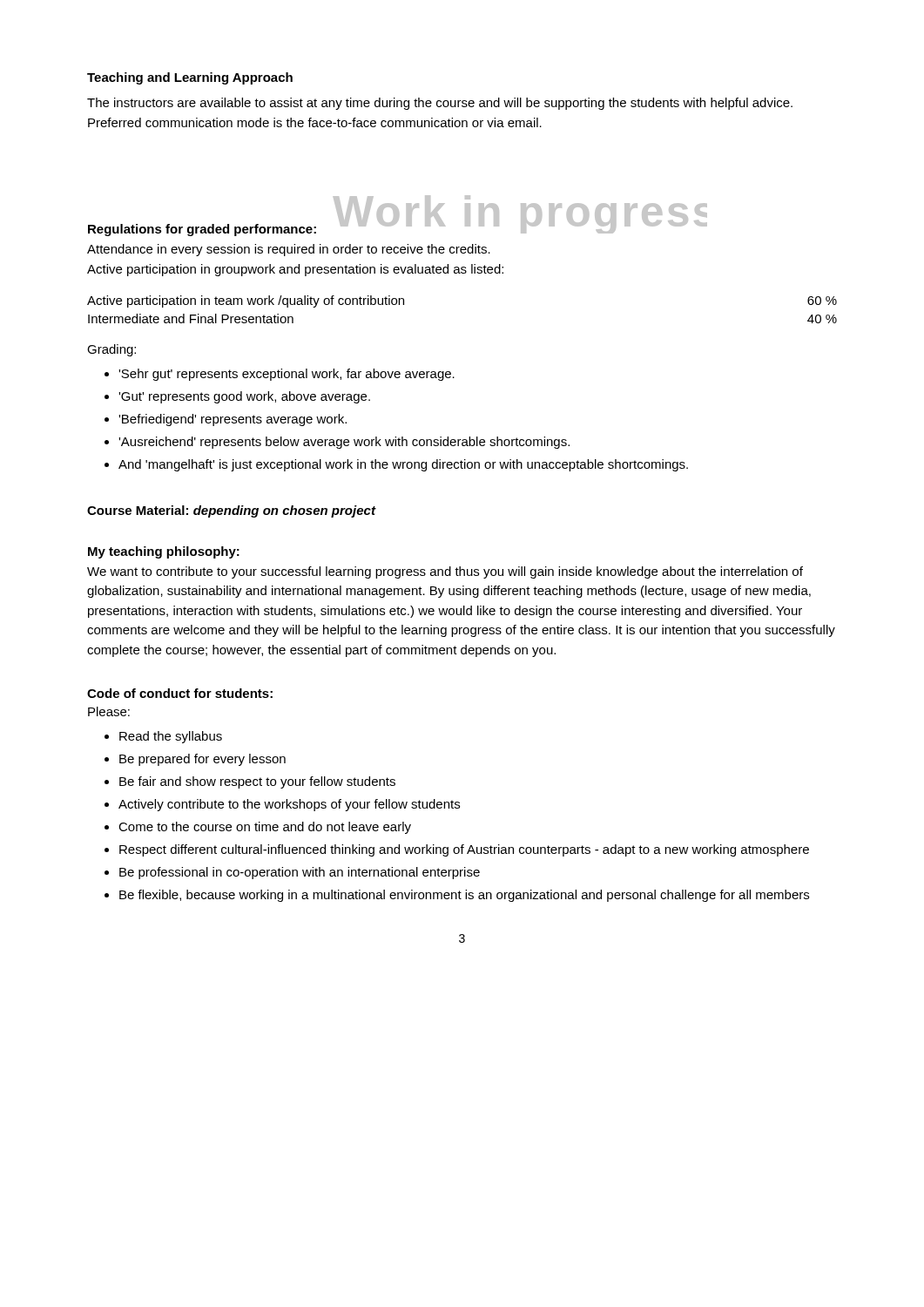Screen dimensions: 1307x924
Task: Click on the section header that reads "Regulations for graded performance:"
Action: pyautogui.click(x=202, y=229)
